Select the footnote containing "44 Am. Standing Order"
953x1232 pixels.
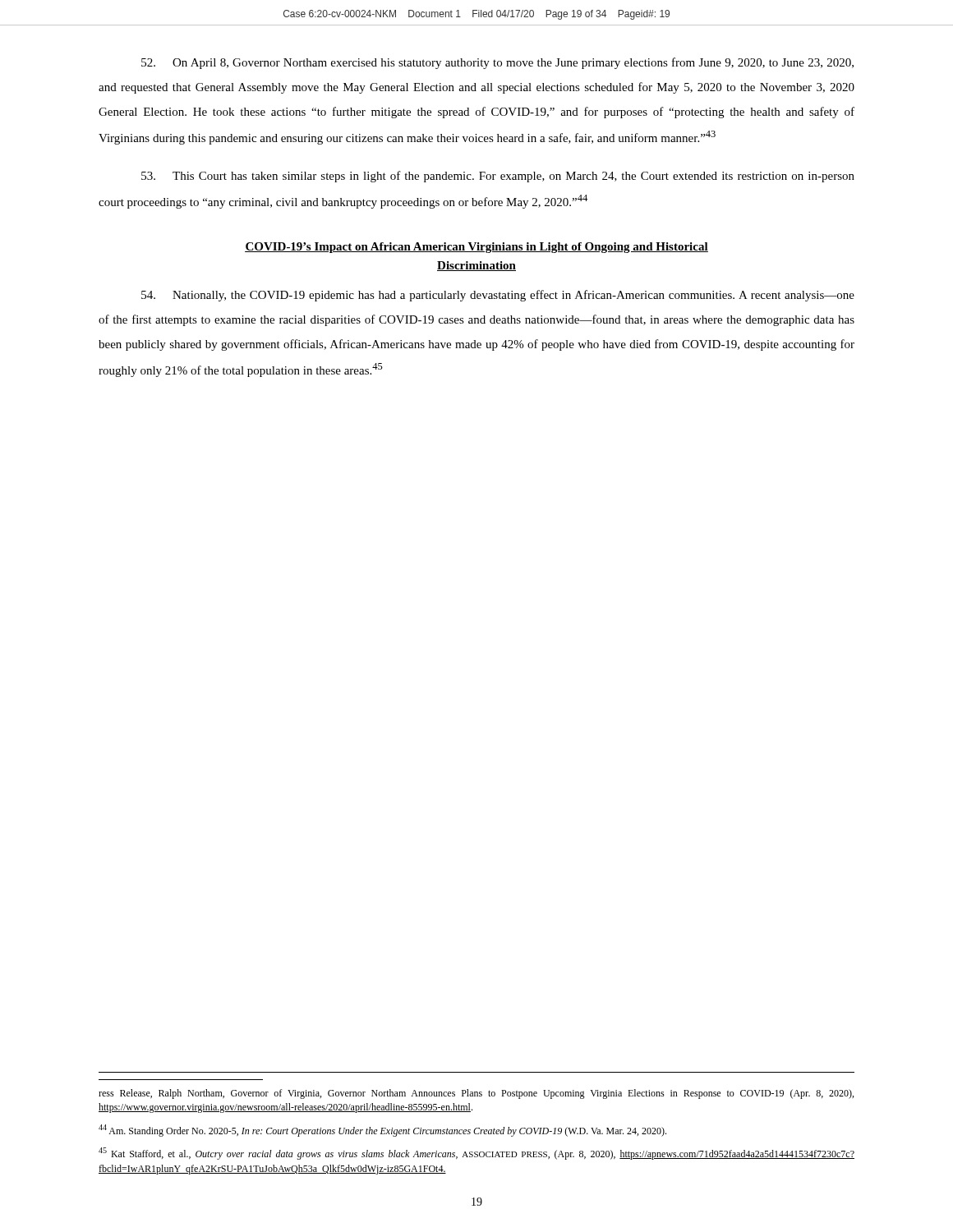(x=383, y=1130)
